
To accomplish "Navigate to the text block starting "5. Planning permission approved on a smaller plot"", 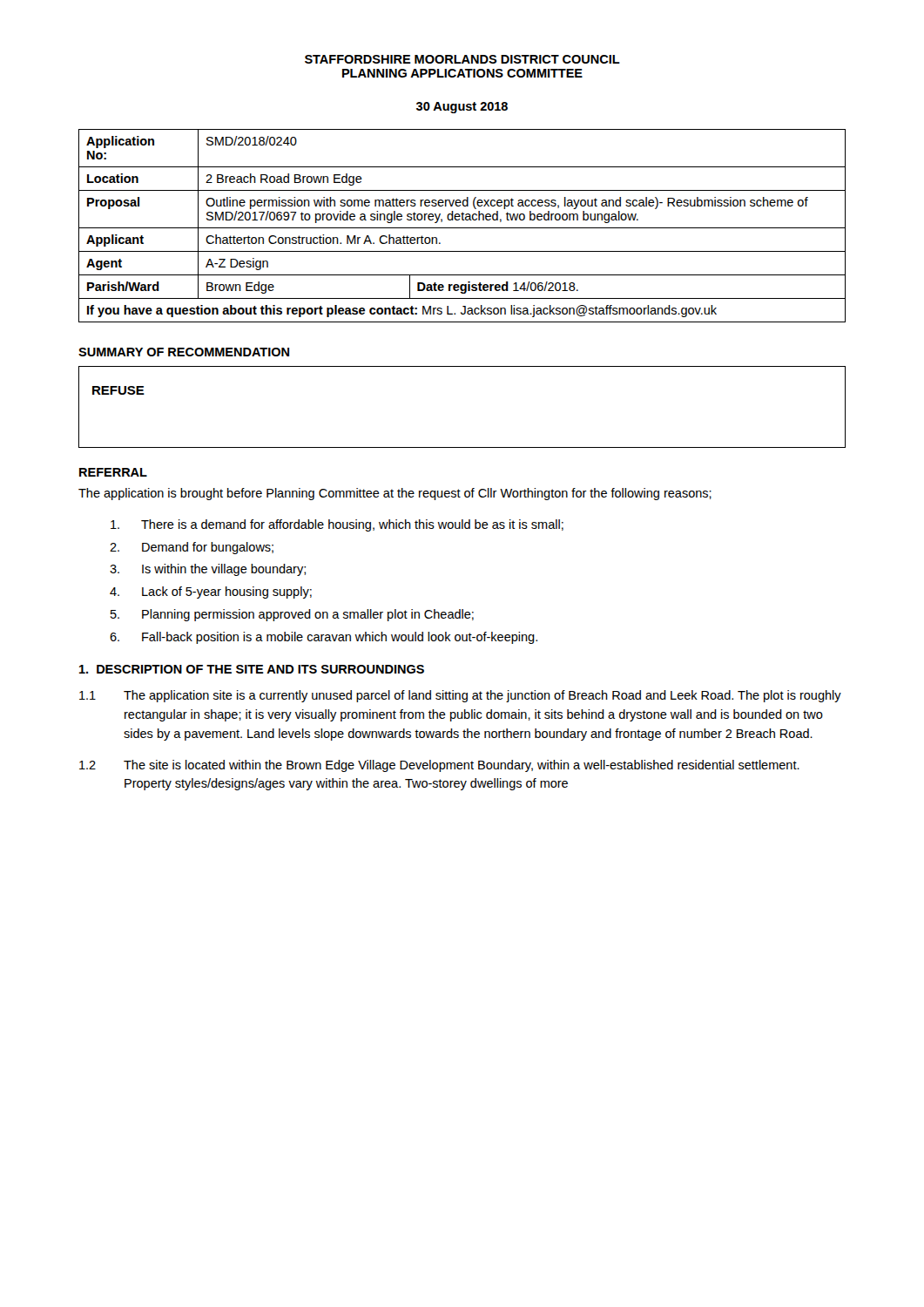I will click(x=462, y=615).
